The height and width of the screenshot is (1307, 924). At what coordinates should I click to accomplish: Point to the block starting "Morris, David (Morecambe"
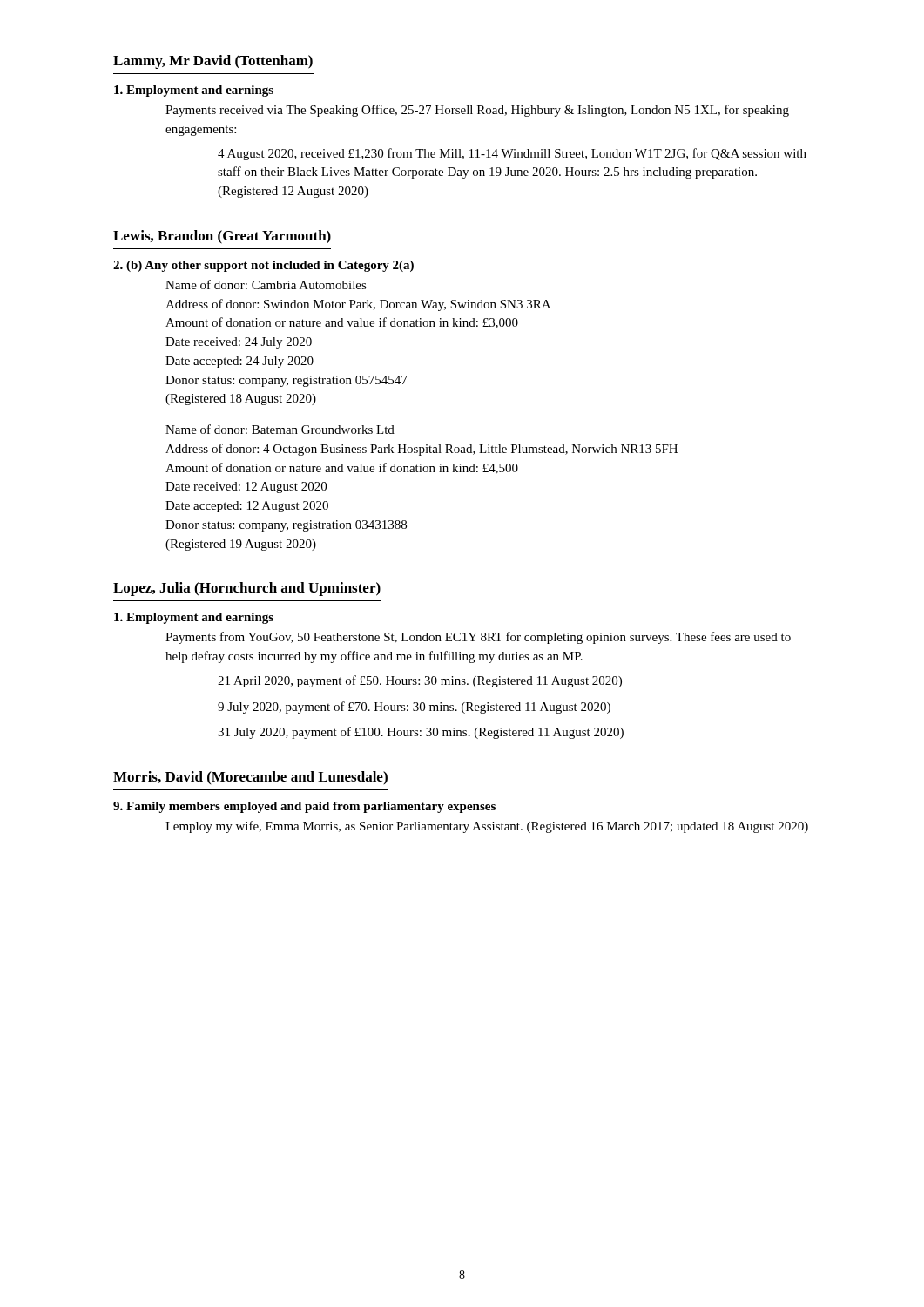point(251,779)
